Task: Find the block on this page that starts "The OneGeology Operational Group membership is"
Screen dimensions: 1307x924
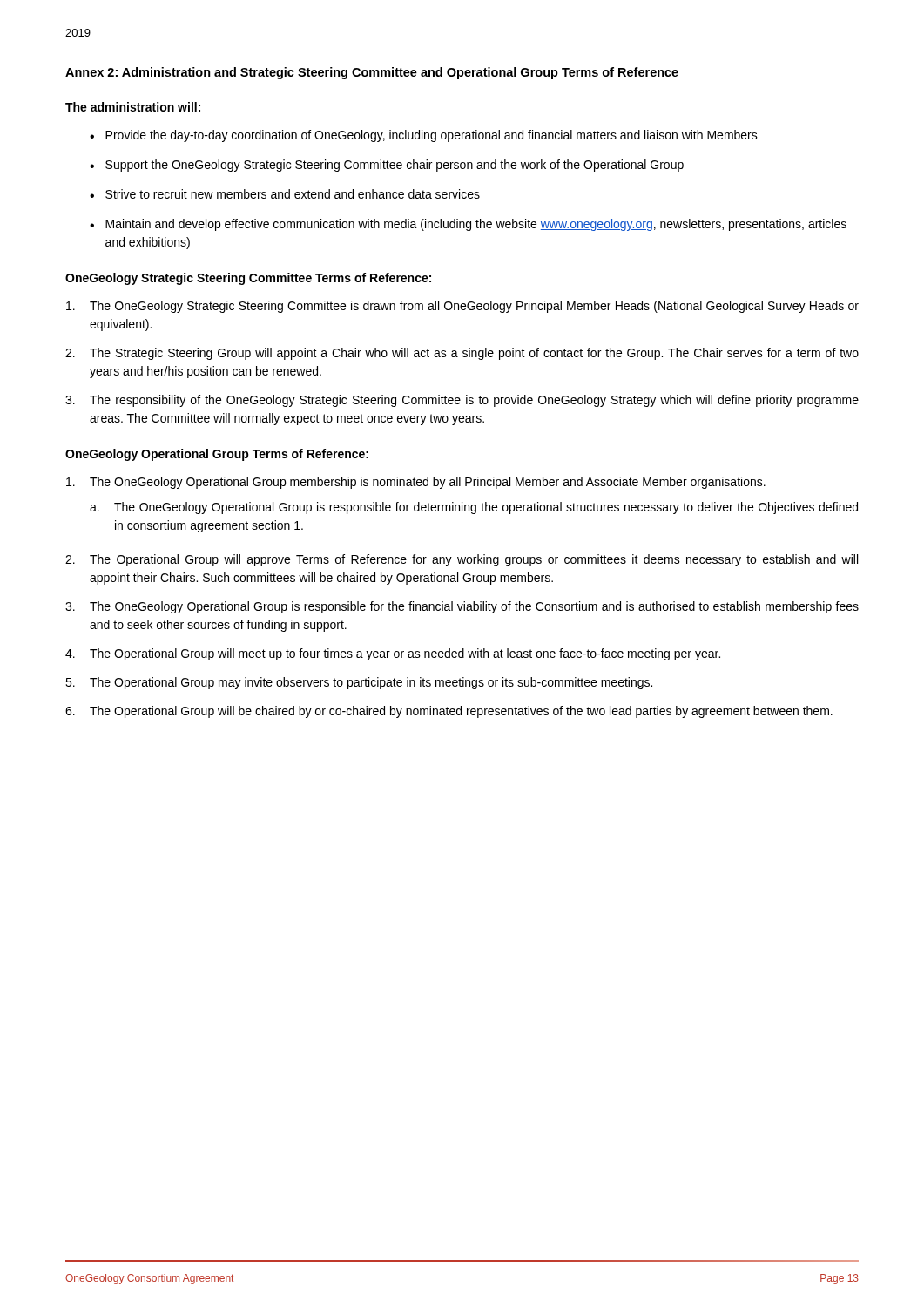Action: click(x=462, y=507)
